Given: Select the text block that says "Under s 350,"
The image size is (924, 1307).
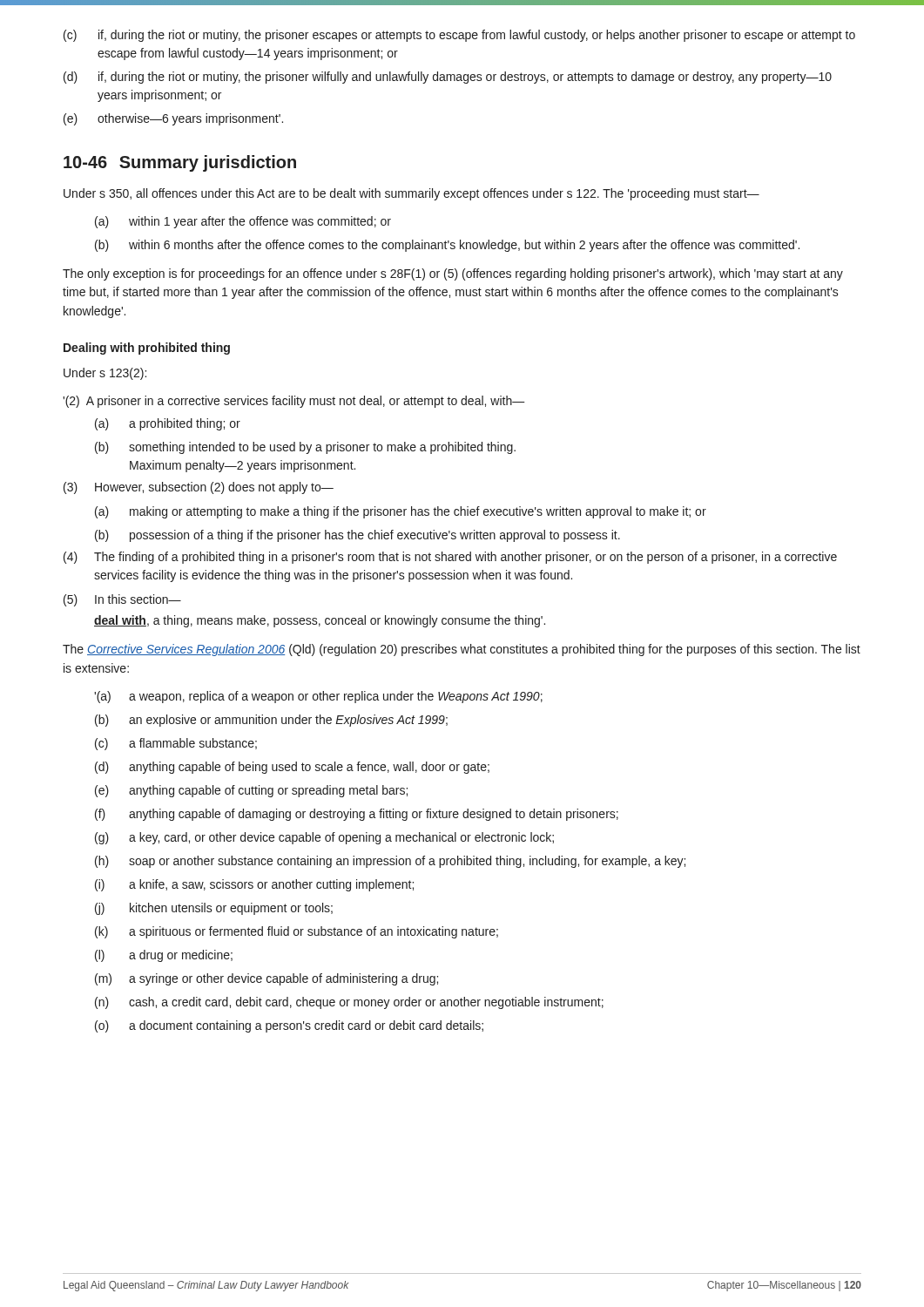Looking at the screenshot, I should (x=462, y=194).
